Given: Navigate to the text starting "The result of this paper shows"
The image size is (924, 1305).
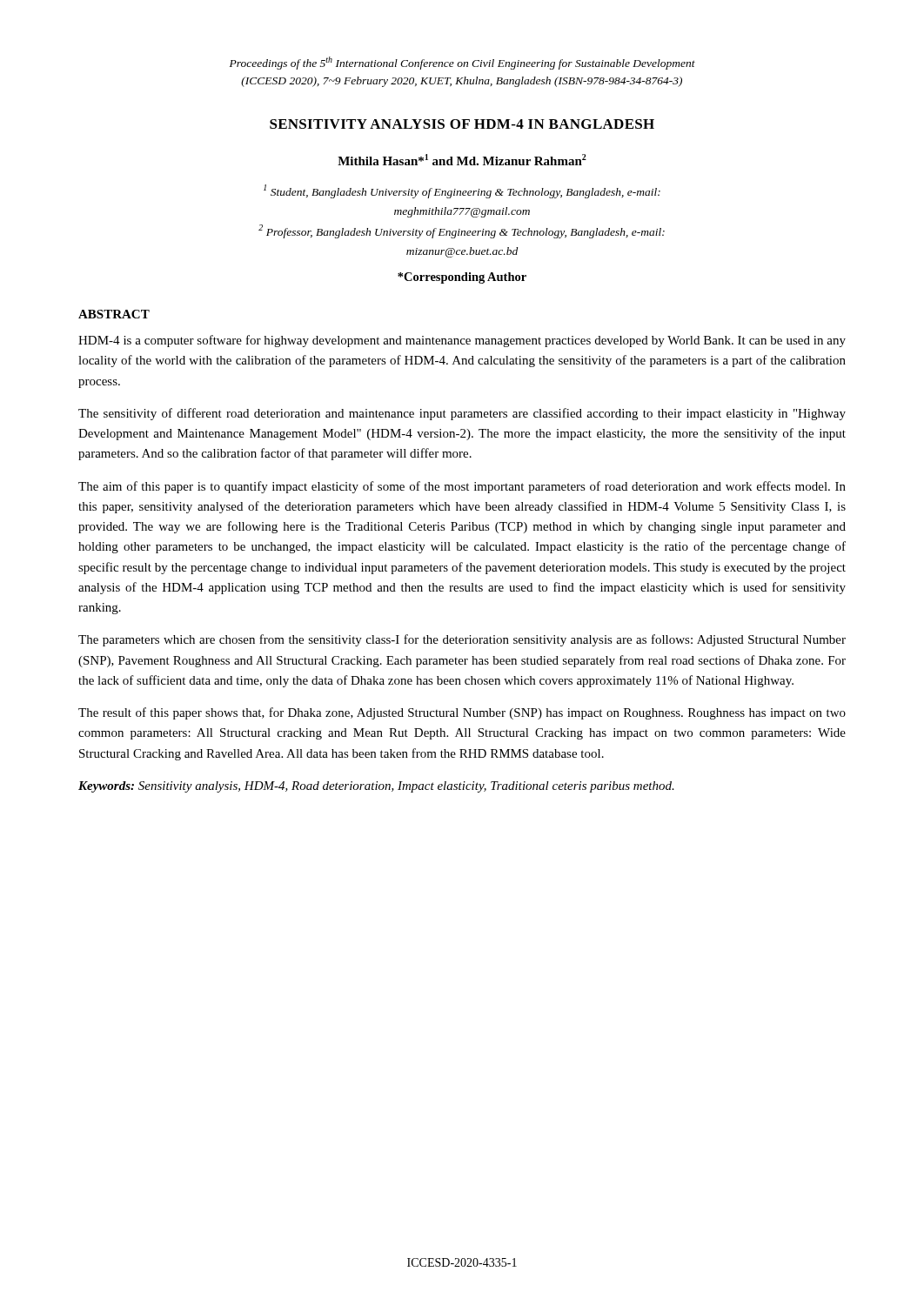Looking at the screenshot, I should click(x=462, y=733).
